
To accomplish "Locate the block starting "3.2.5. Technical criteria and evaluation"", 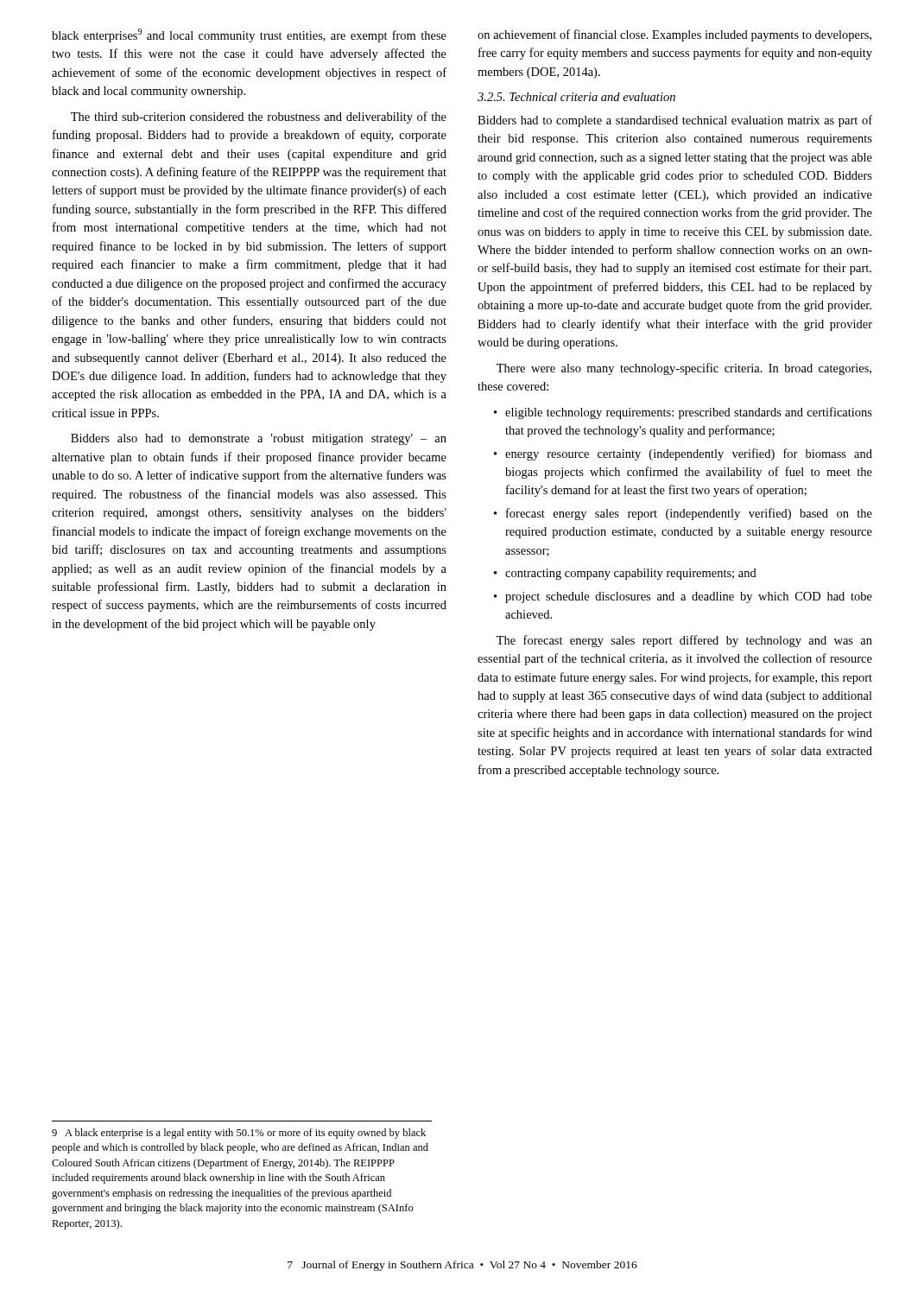I will click(x=675, y=98).
